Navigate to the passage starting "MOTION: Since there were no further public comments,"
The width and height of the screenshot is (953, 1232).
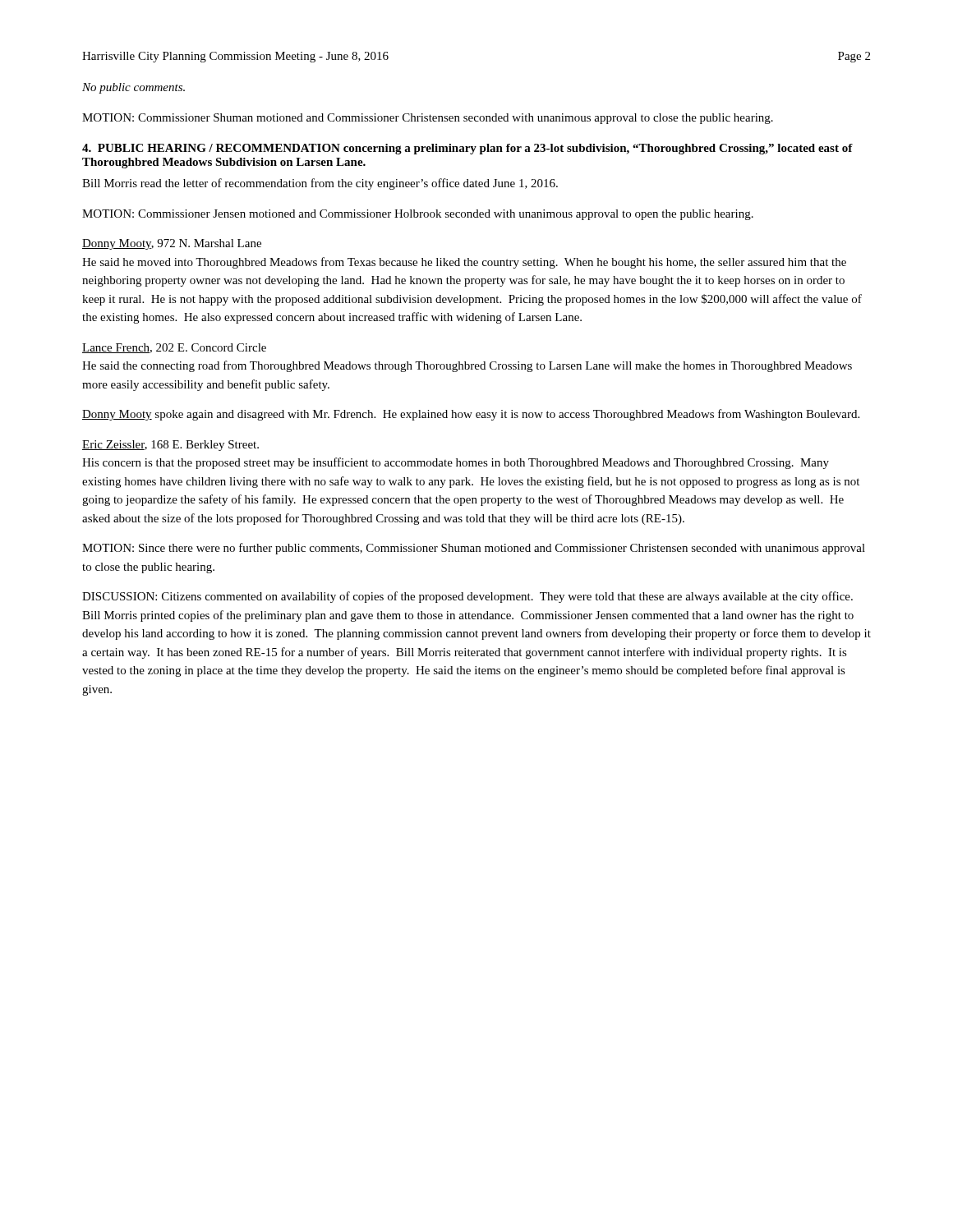[474, 557]
